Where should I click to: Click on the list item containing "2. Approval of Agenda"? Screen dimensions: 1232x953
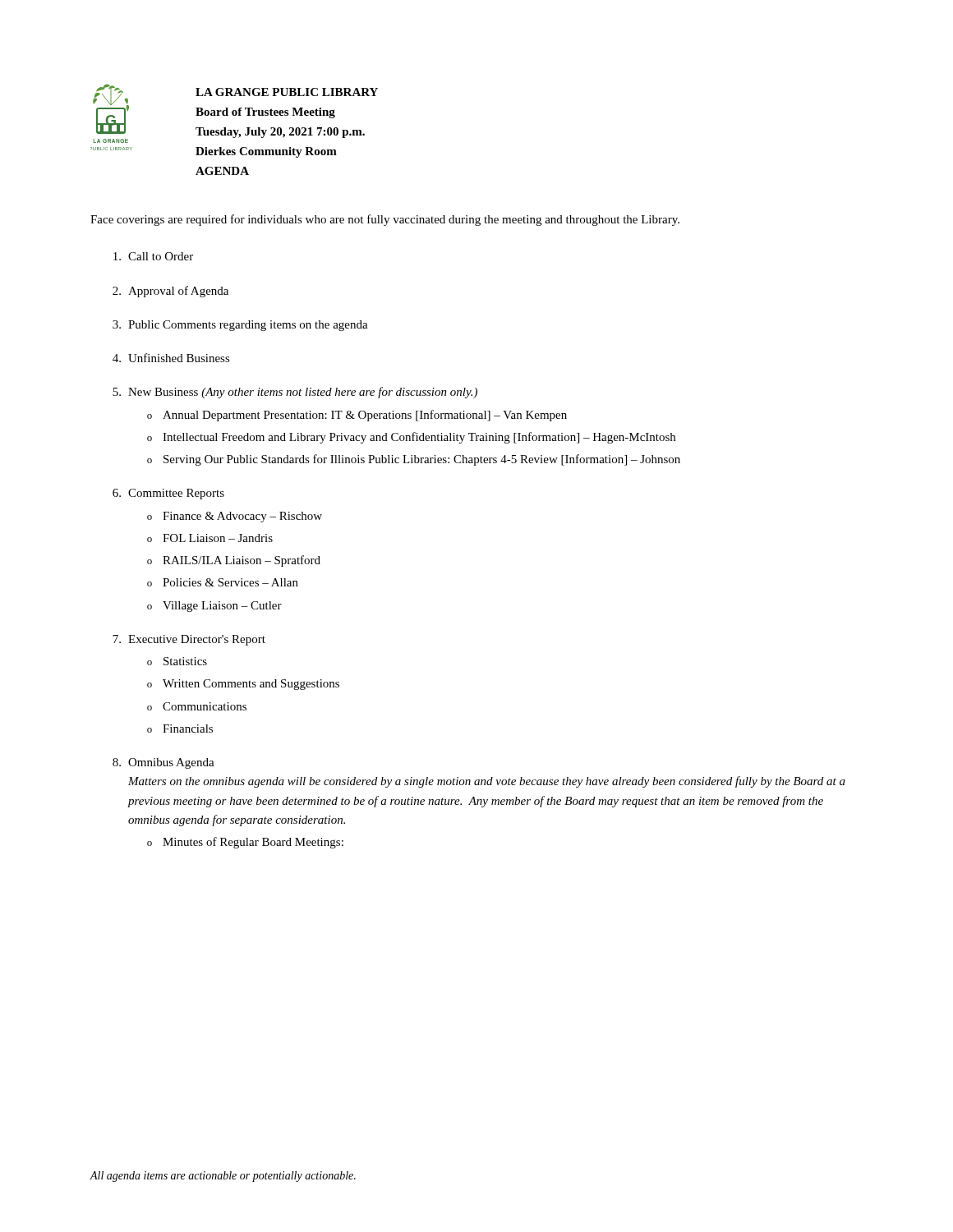(x=170, y=292)
